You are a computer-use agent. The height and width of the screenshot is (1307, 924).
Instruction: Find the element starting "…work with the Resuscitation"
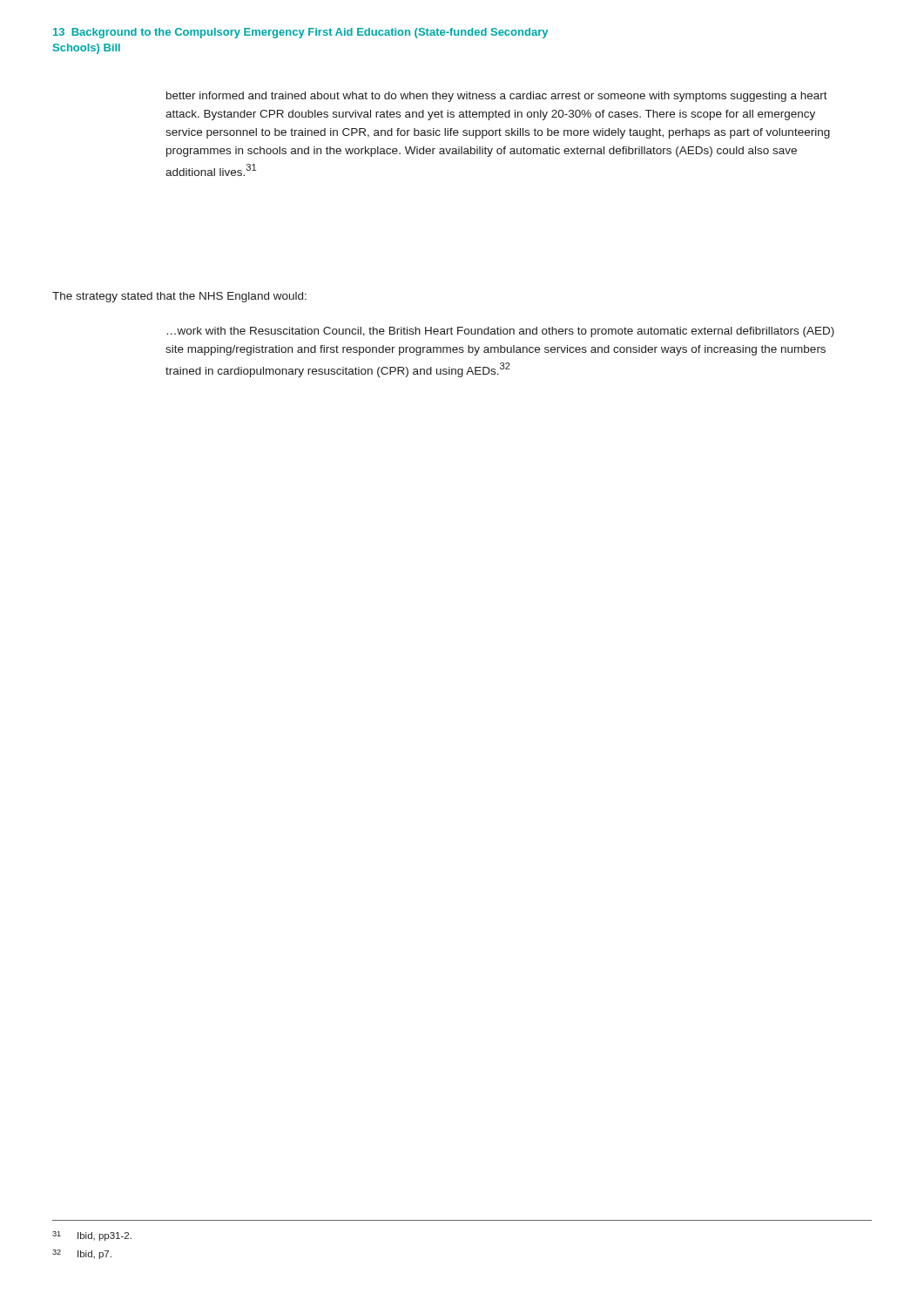coord(500,350)
